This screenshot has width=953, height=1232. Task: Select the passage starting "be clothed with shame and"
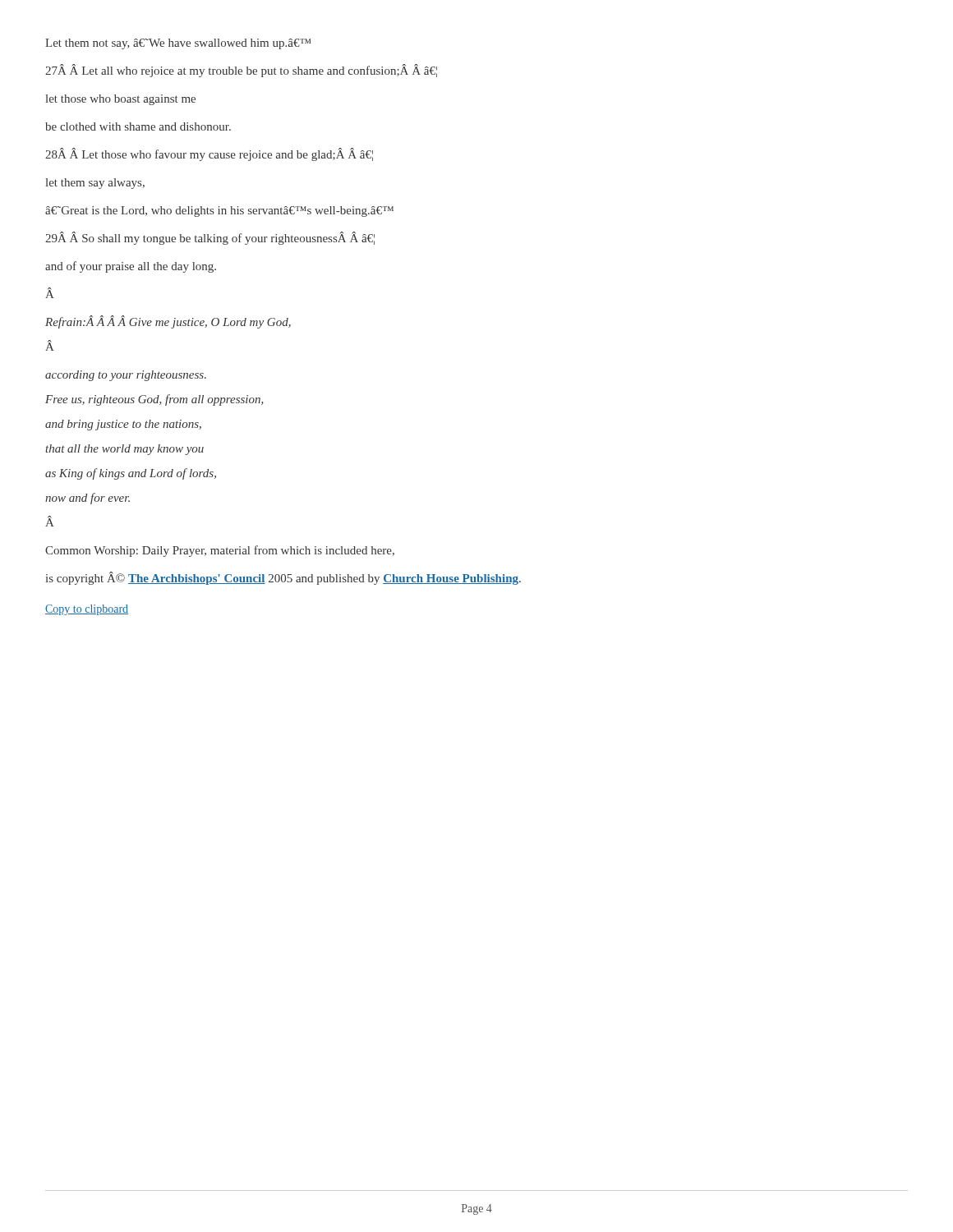138,126
